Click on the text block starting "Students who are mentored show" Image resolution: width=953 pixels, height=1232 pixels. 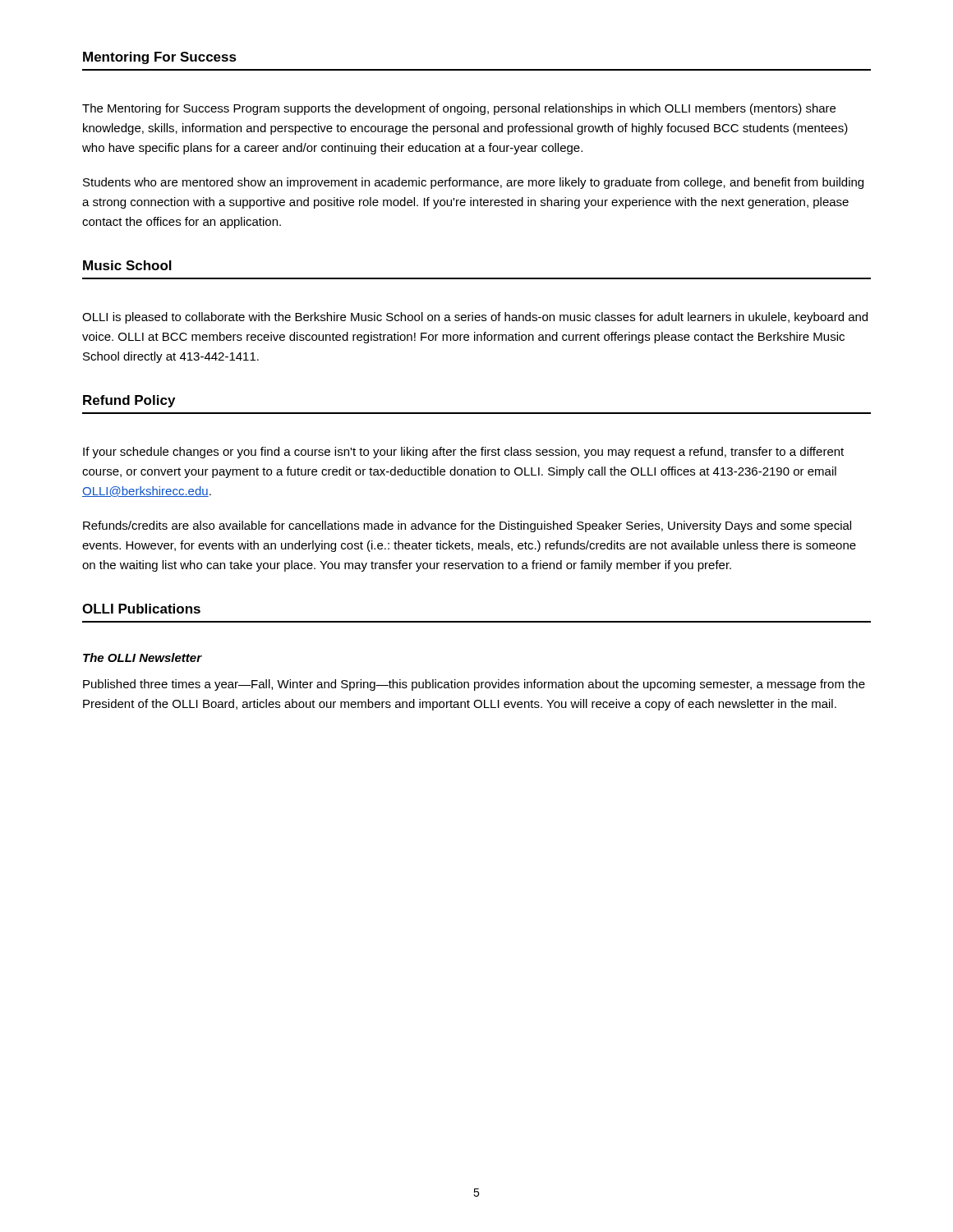click(473, 202)
